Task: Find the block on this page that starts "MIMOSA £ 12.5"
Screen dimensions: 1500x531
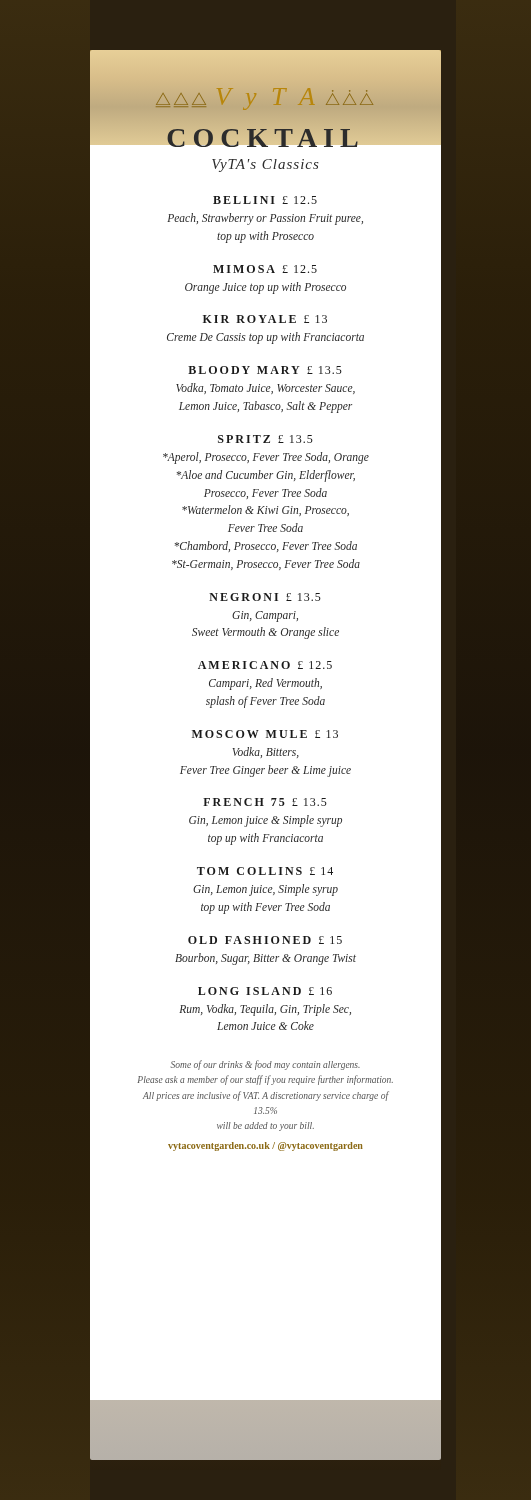Action: pos(266,279)
